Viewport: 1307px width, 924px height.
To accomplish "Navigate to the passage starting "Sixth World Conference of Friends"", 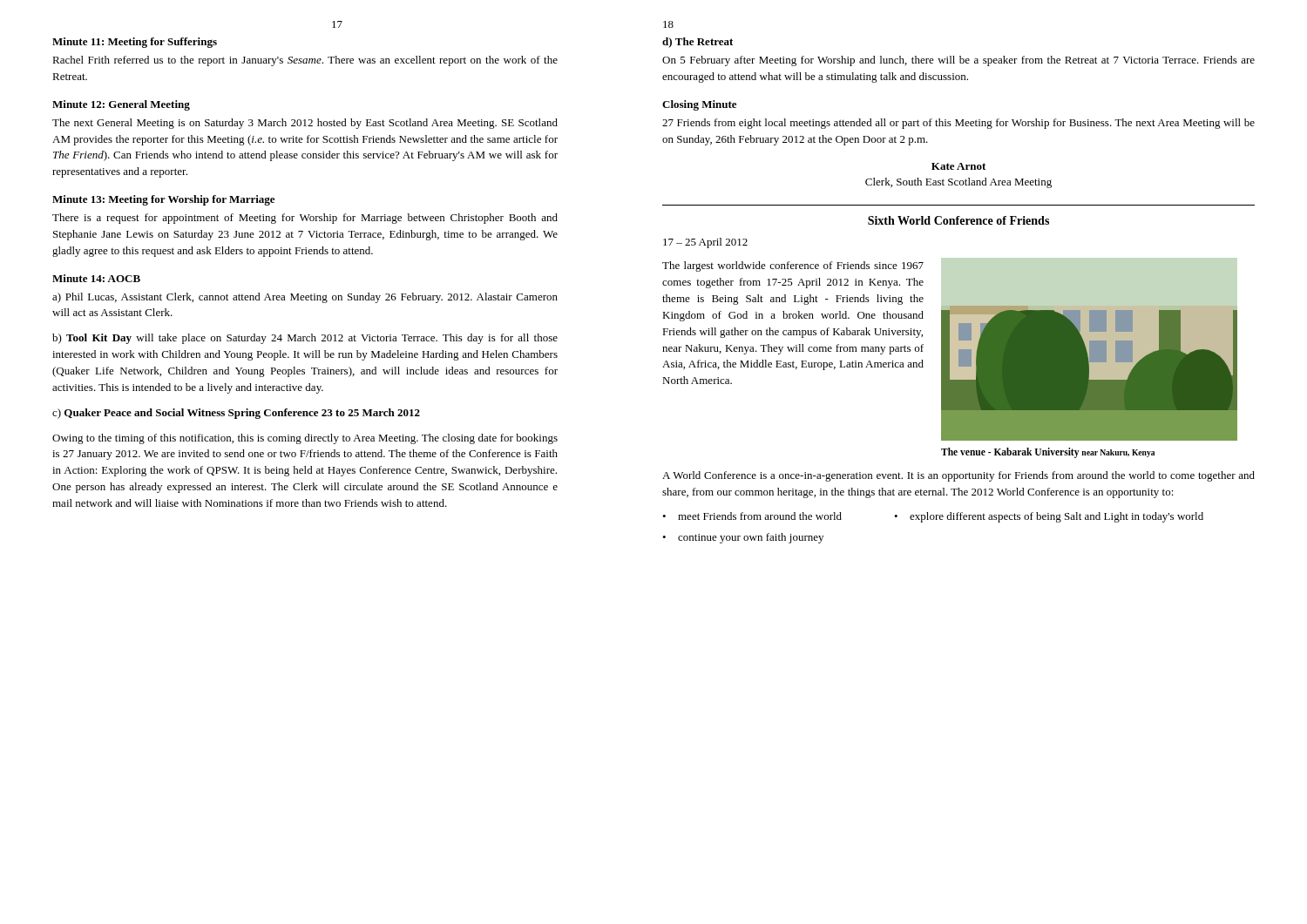I will [958, 221].
